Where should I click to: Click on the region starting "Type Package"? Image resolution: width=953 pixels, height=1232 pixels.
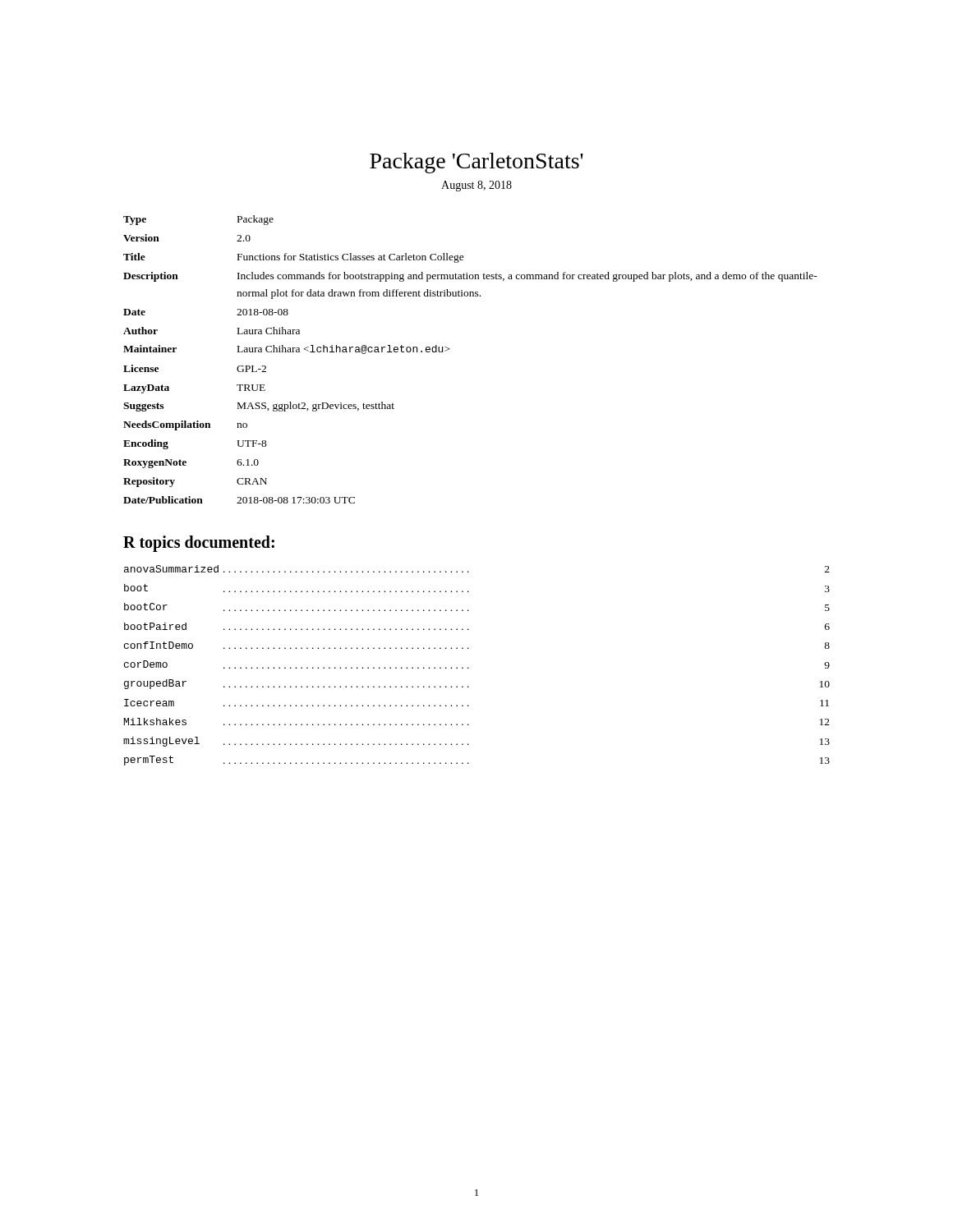point(134,220)
